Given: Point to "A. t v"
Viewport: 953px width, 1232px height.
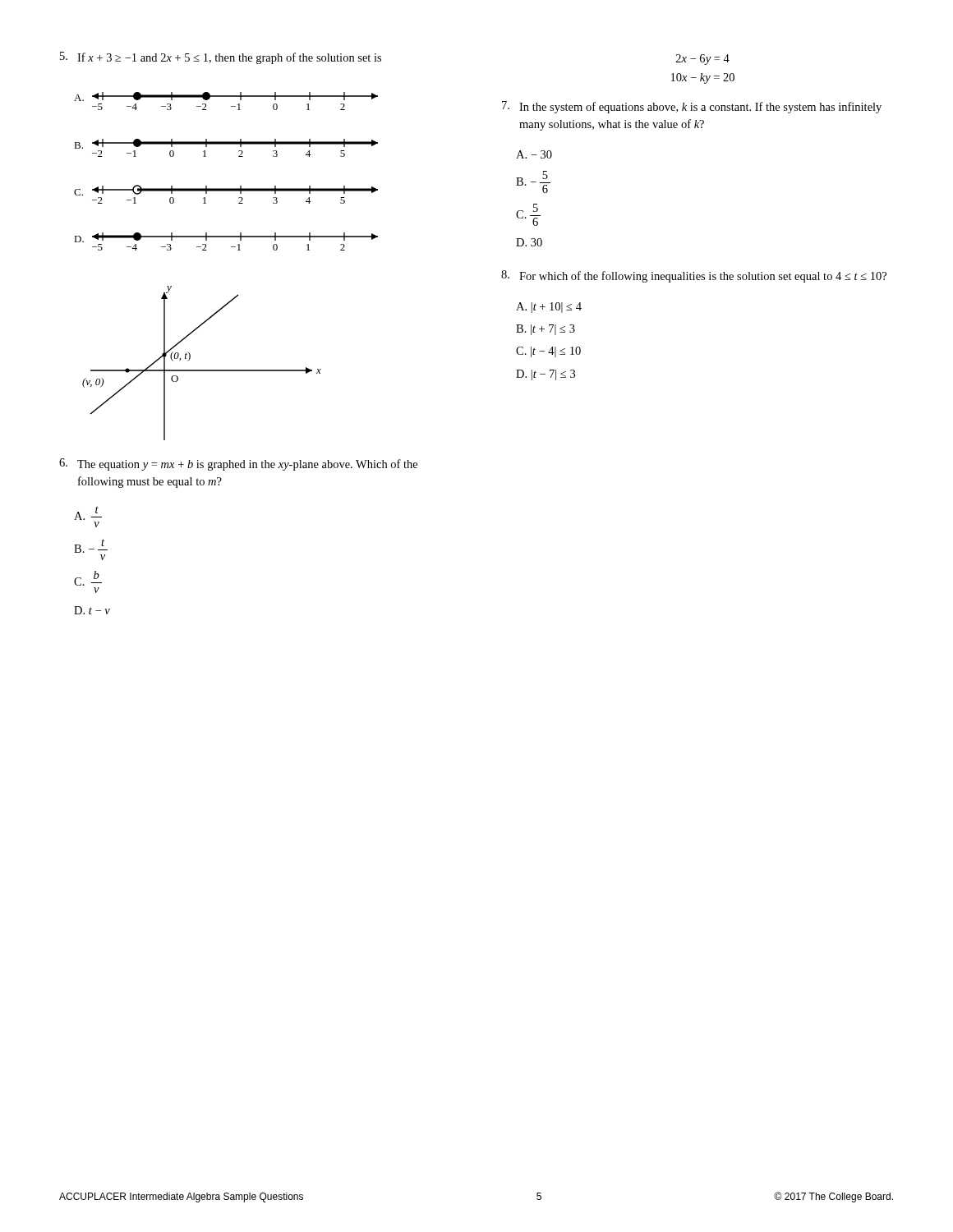Looking at the screenshot, I should (88, 517).
